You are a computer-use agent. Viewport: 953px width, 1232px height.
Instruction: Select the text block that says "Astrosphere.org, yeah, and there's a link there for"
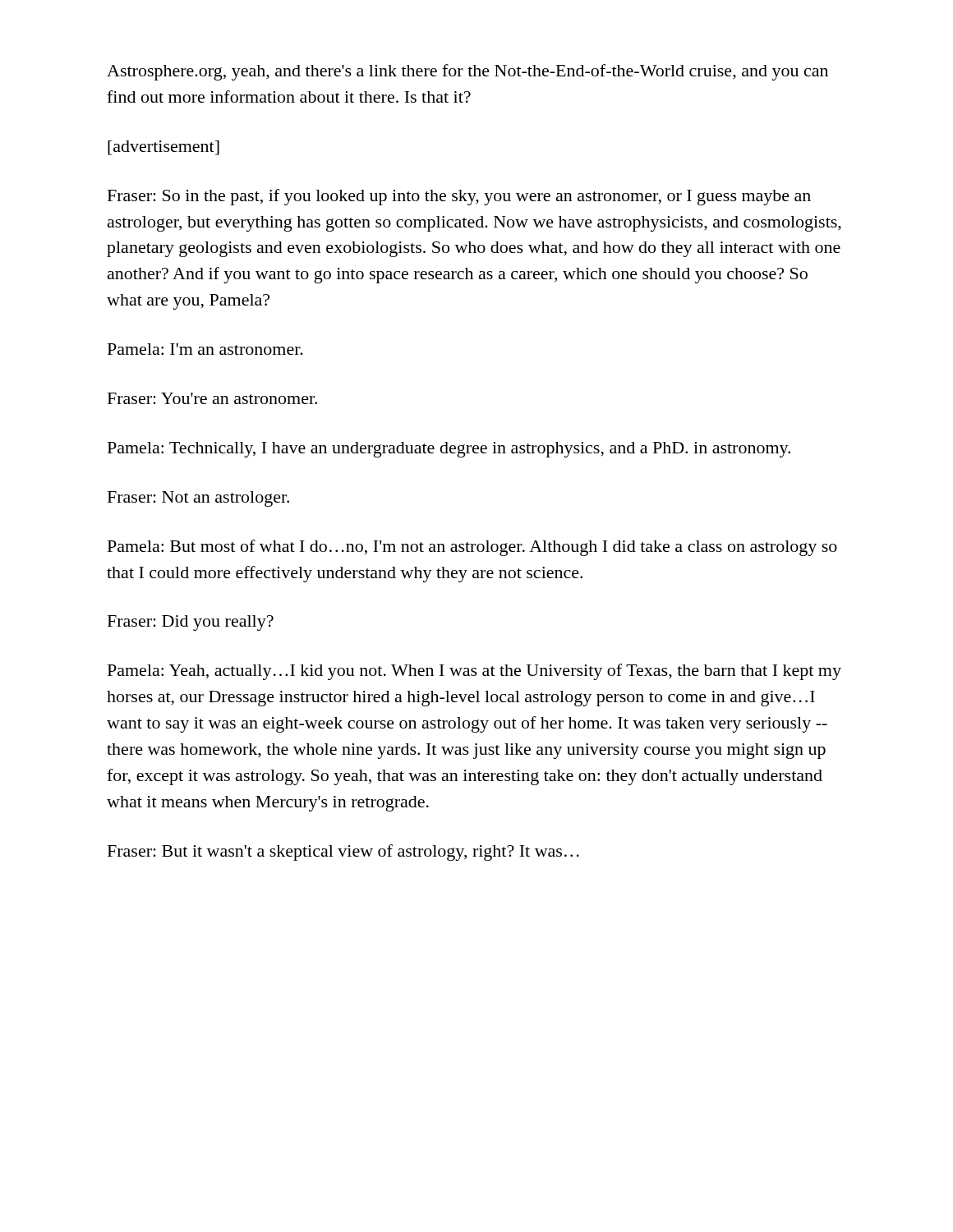(x=468, y=83)
